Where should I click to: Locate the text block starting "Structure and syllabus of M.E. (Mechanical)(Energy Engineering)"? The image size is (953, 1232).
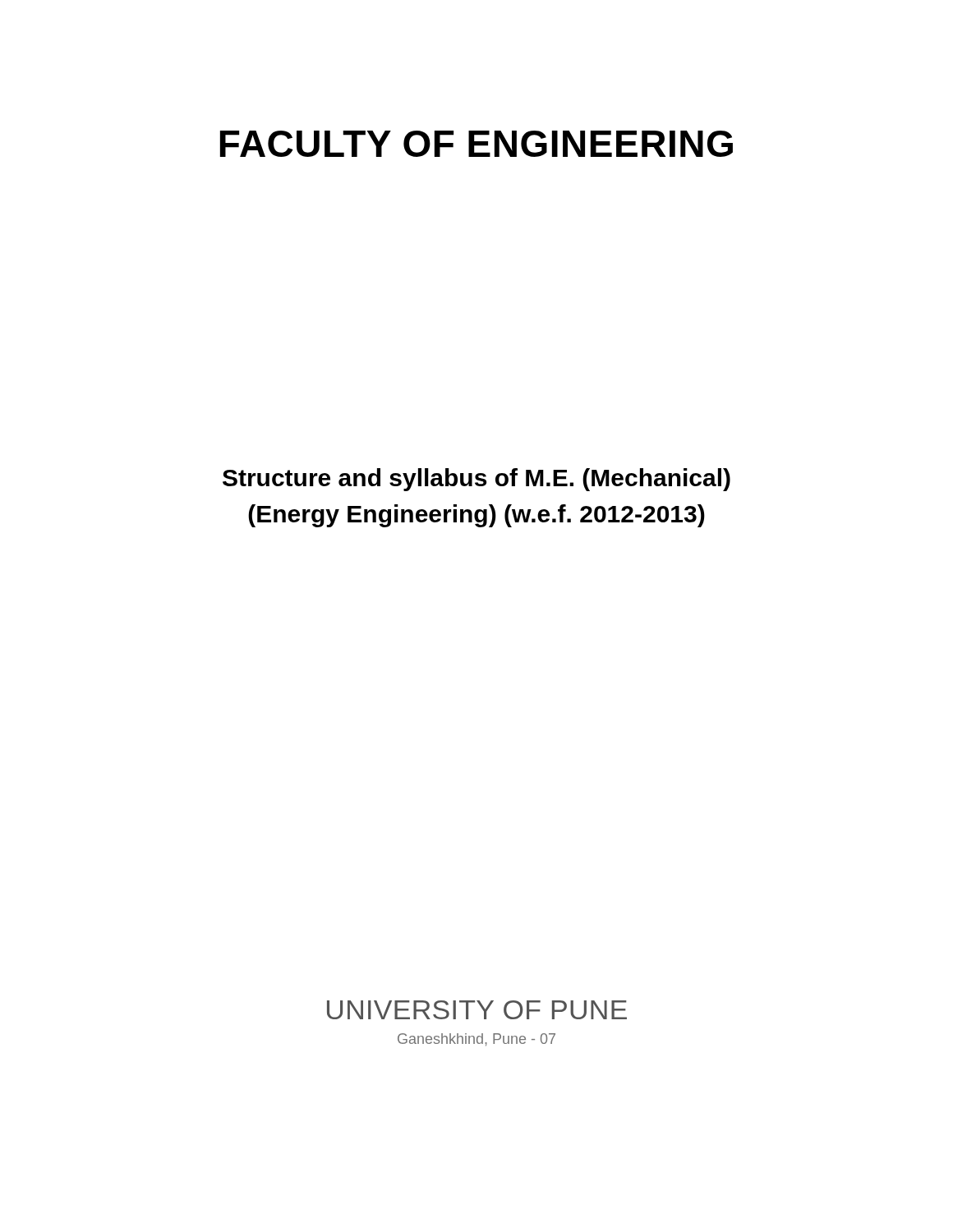tap(476, 496)
